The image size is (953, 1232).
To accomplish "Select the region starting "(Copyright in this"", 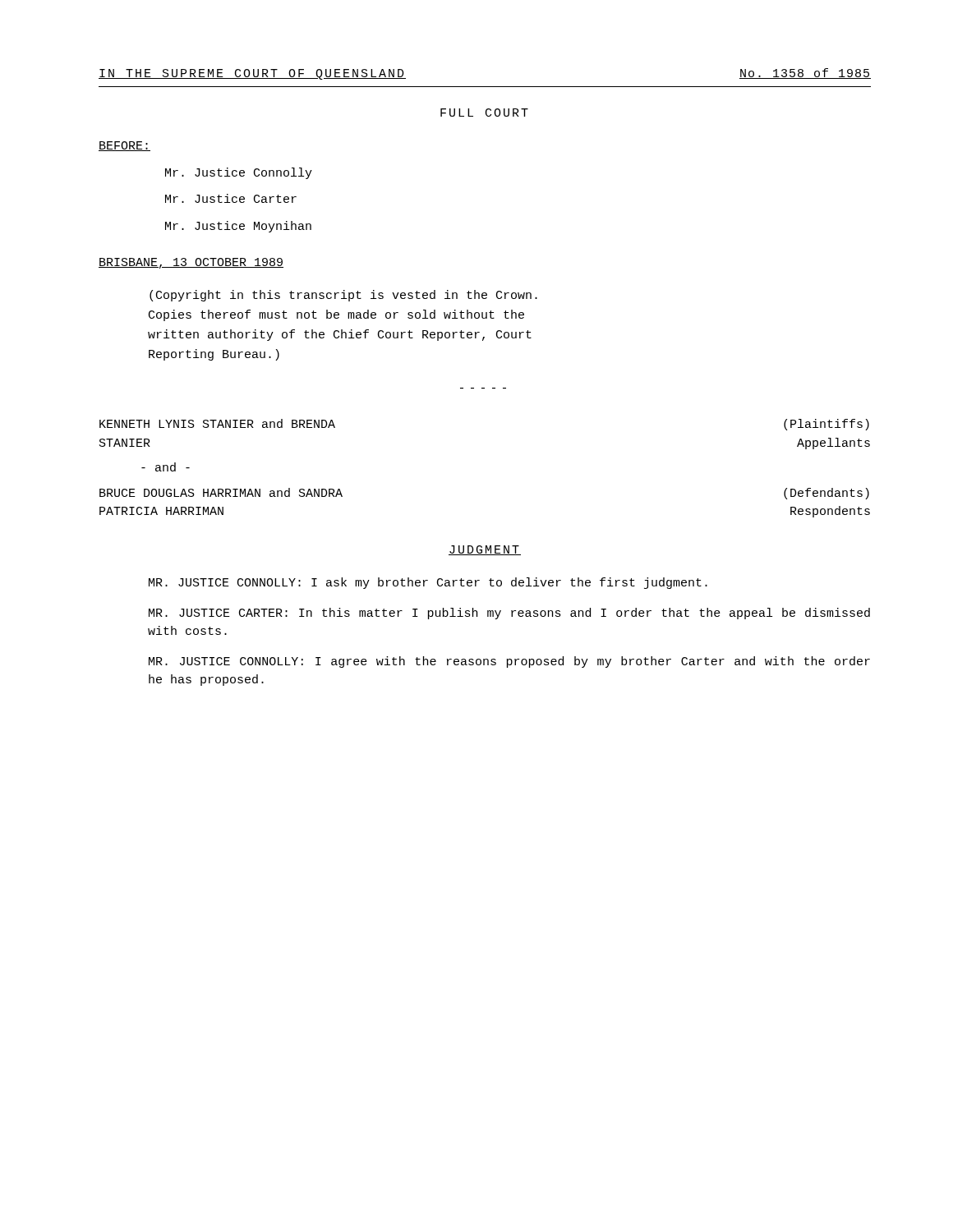I will 344,325.
